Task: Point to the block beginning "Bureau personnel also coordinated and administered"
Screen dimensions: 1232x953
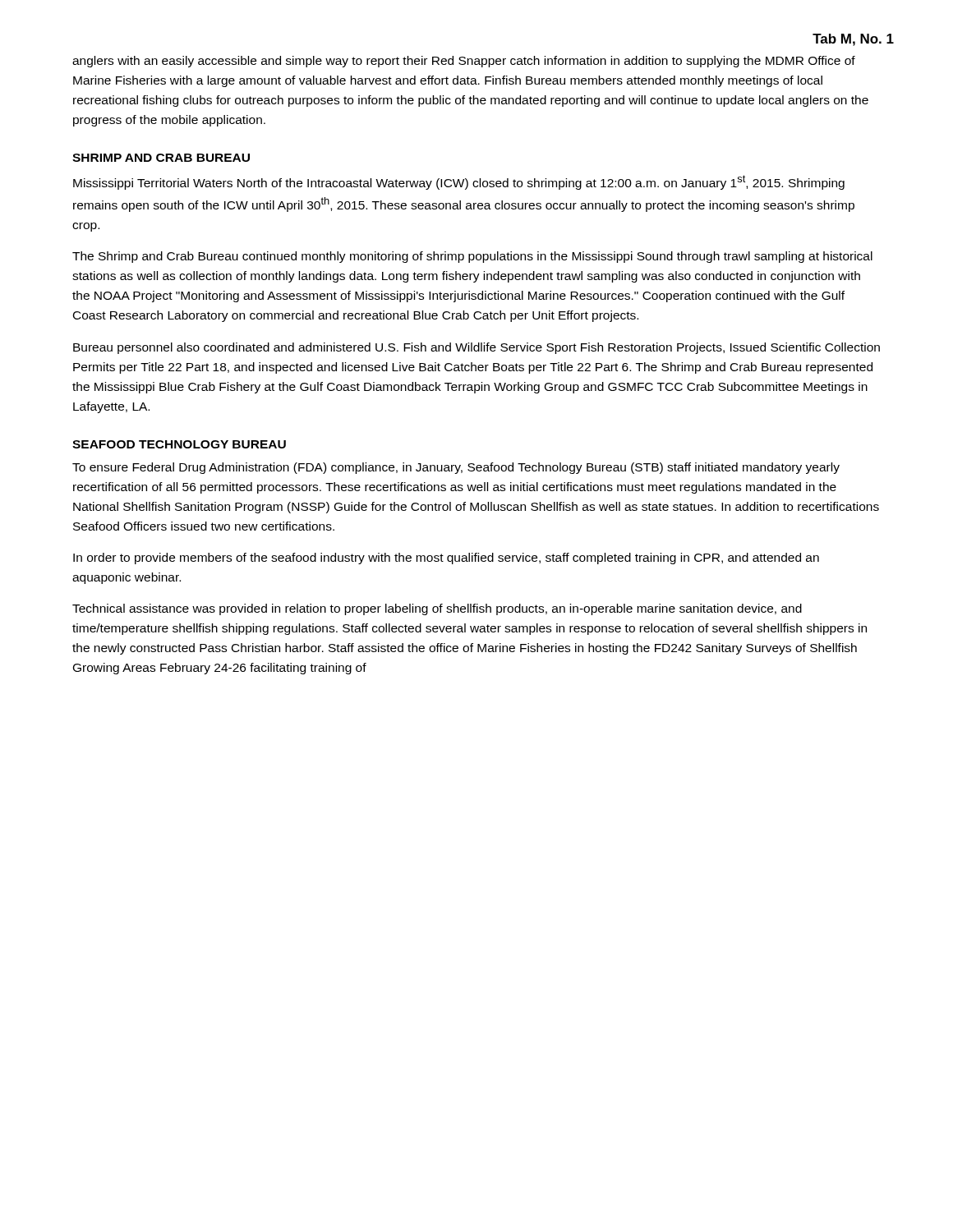Action: [476, 377]
